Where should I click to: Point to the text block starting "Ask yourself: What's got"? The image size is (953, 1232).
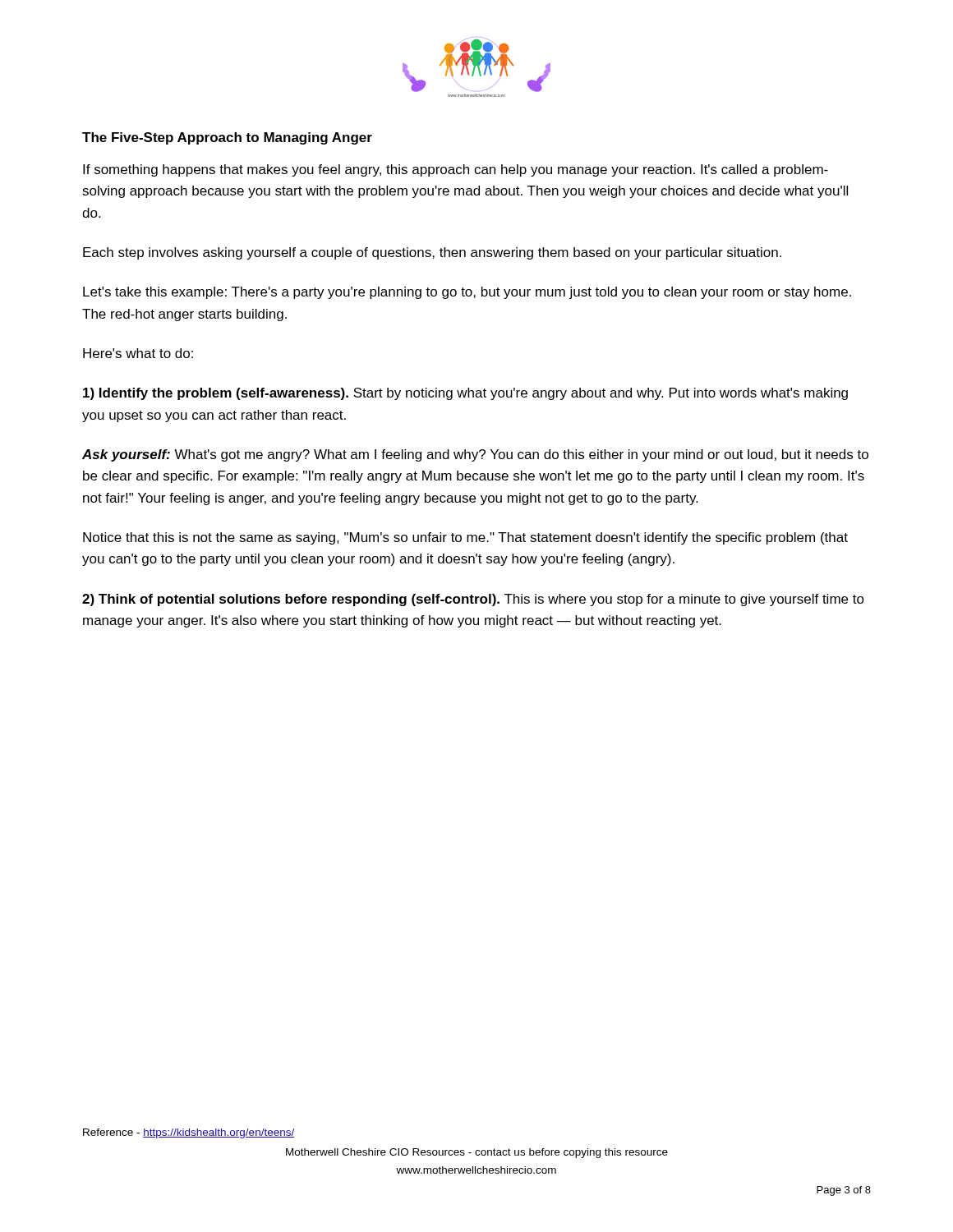(476, 476)
